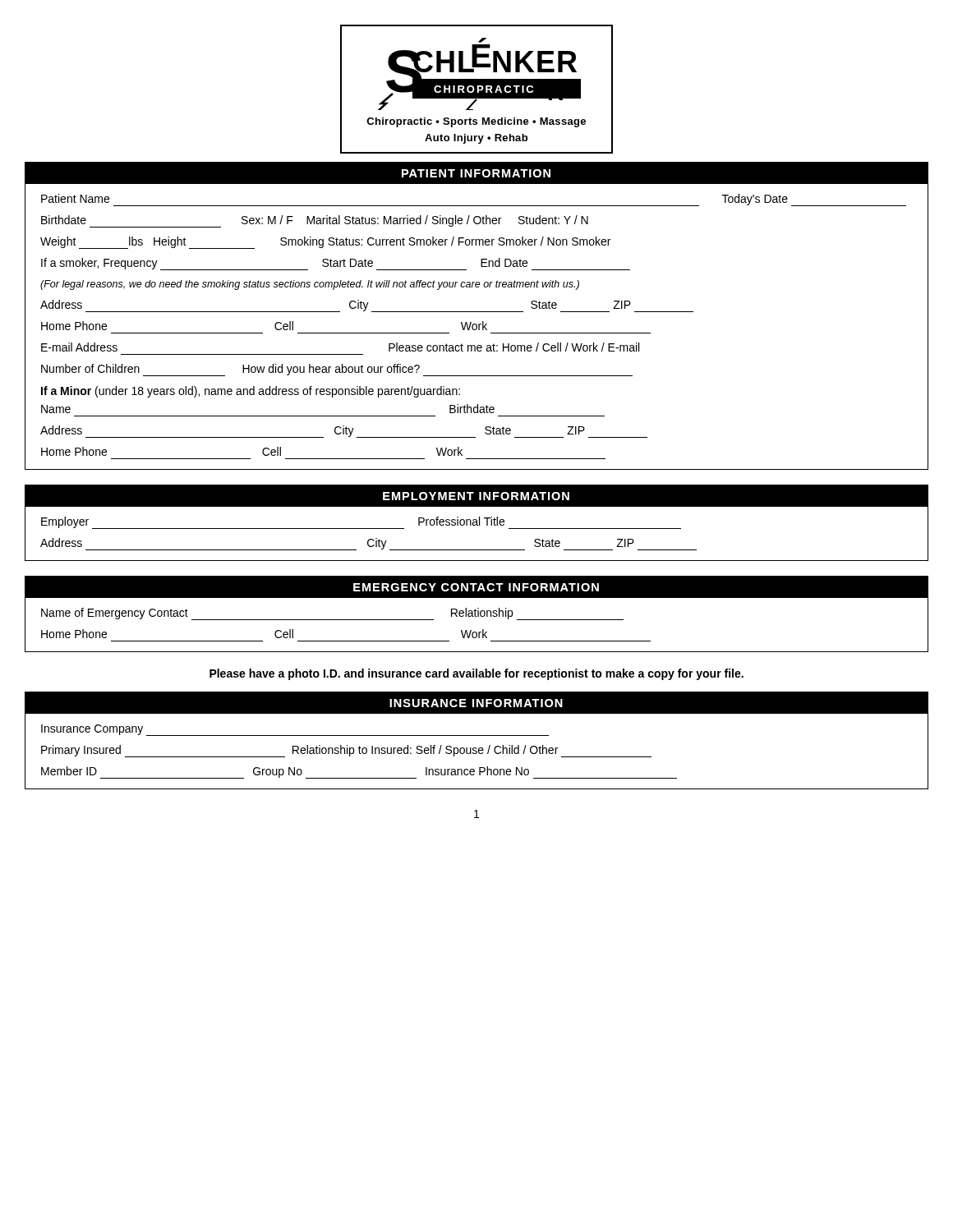Select the text containing "Employer Professional Title"
Screen dimensions: 1232x953
361,522
